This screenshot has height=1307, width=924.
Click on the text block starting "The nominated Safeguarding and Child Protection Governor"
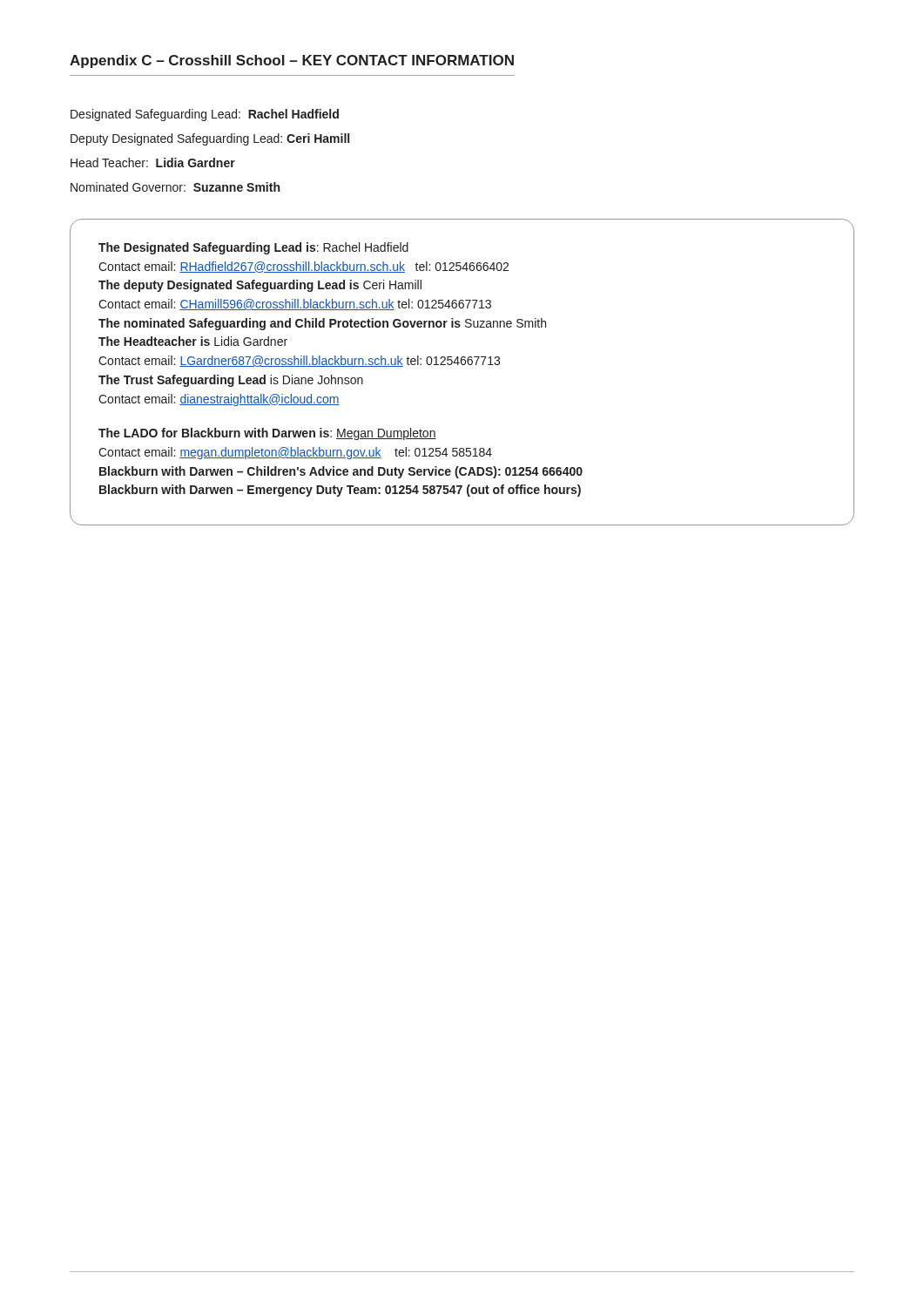pos(462,324)
